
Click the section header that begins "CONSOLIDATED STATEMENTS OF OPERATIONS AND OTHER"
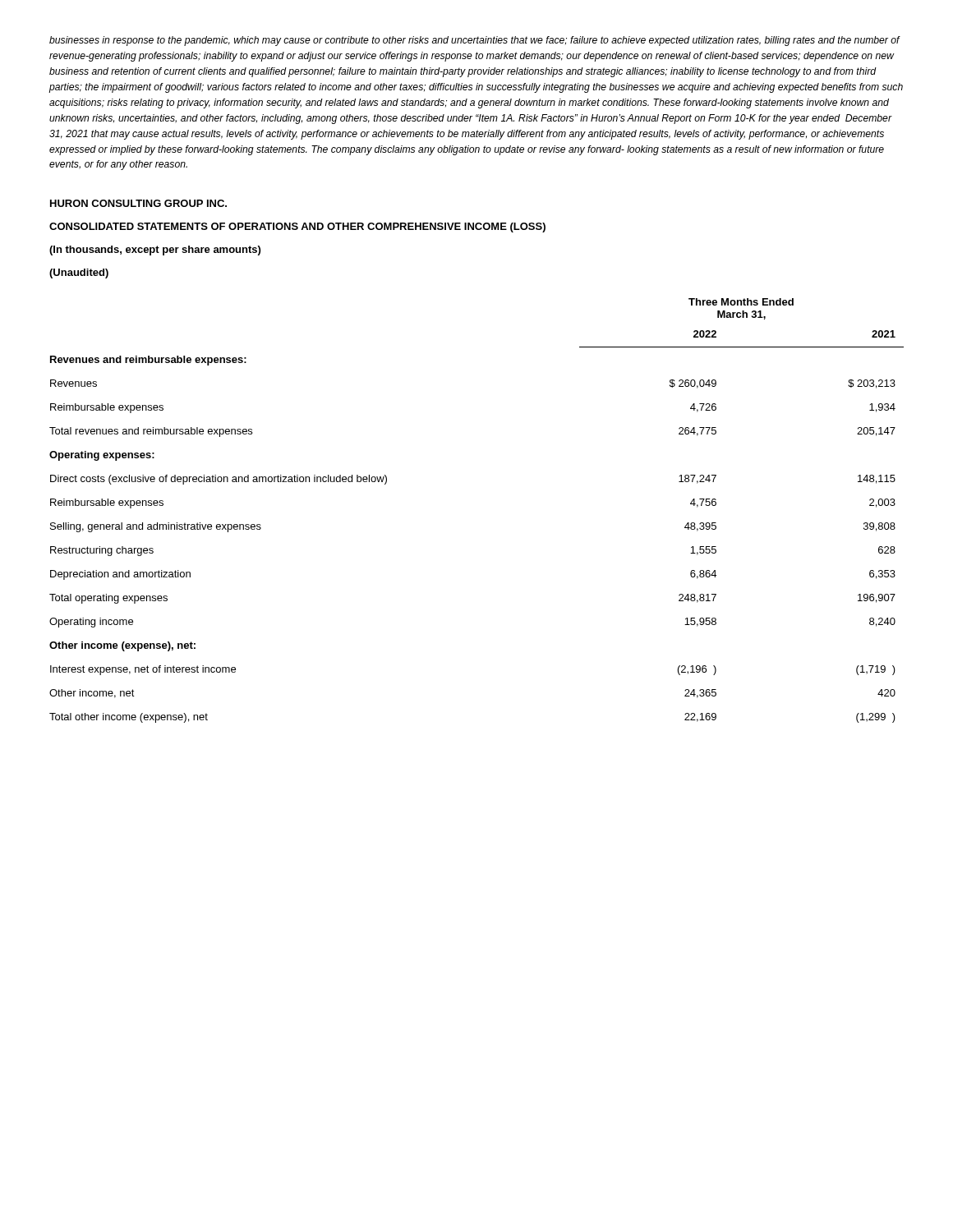point(476,227)
